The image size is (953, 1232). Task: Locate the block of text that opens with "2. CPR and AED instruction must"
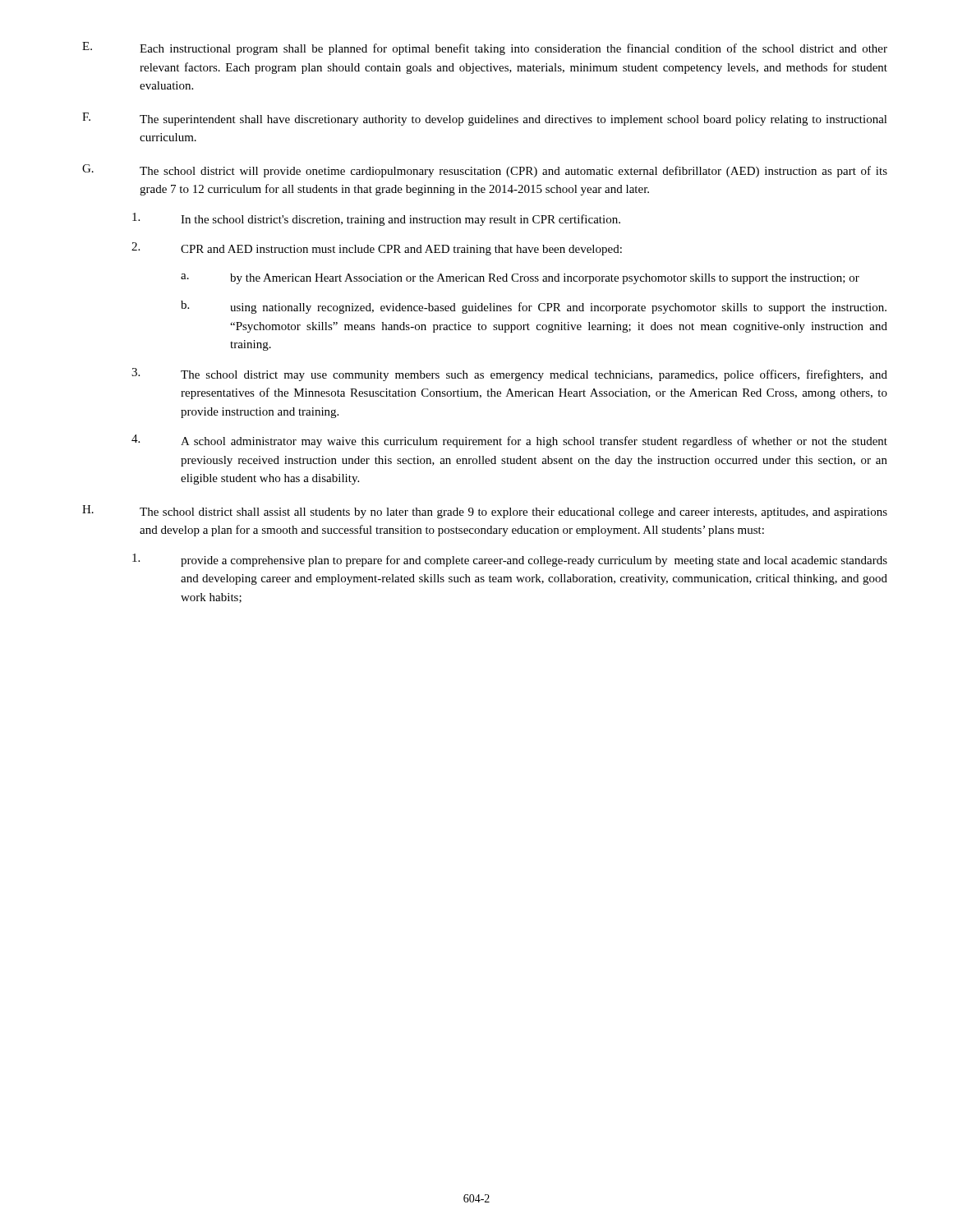485,249
